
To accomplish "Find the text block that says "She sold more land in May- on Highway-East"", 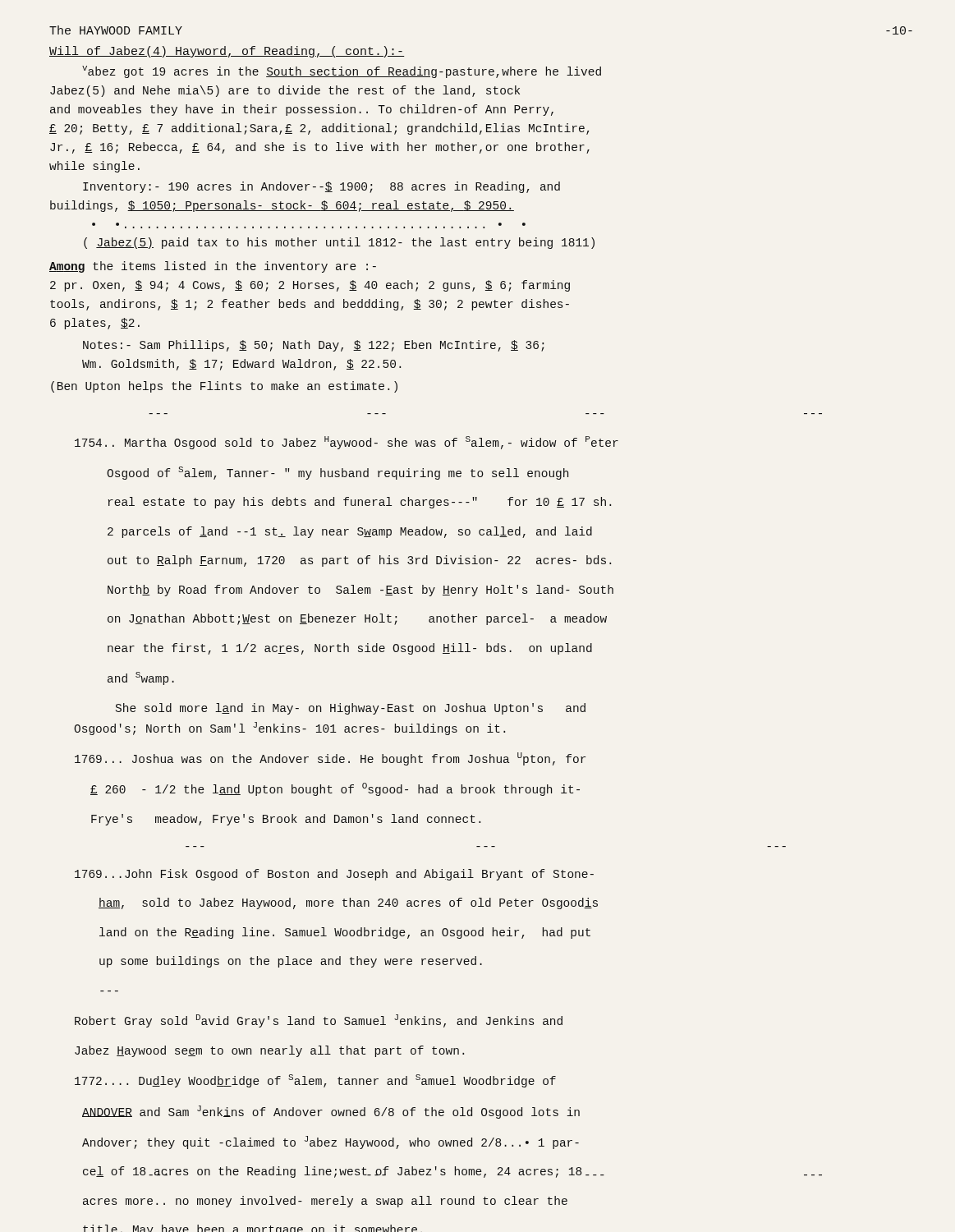I will (x=498, y=719).
